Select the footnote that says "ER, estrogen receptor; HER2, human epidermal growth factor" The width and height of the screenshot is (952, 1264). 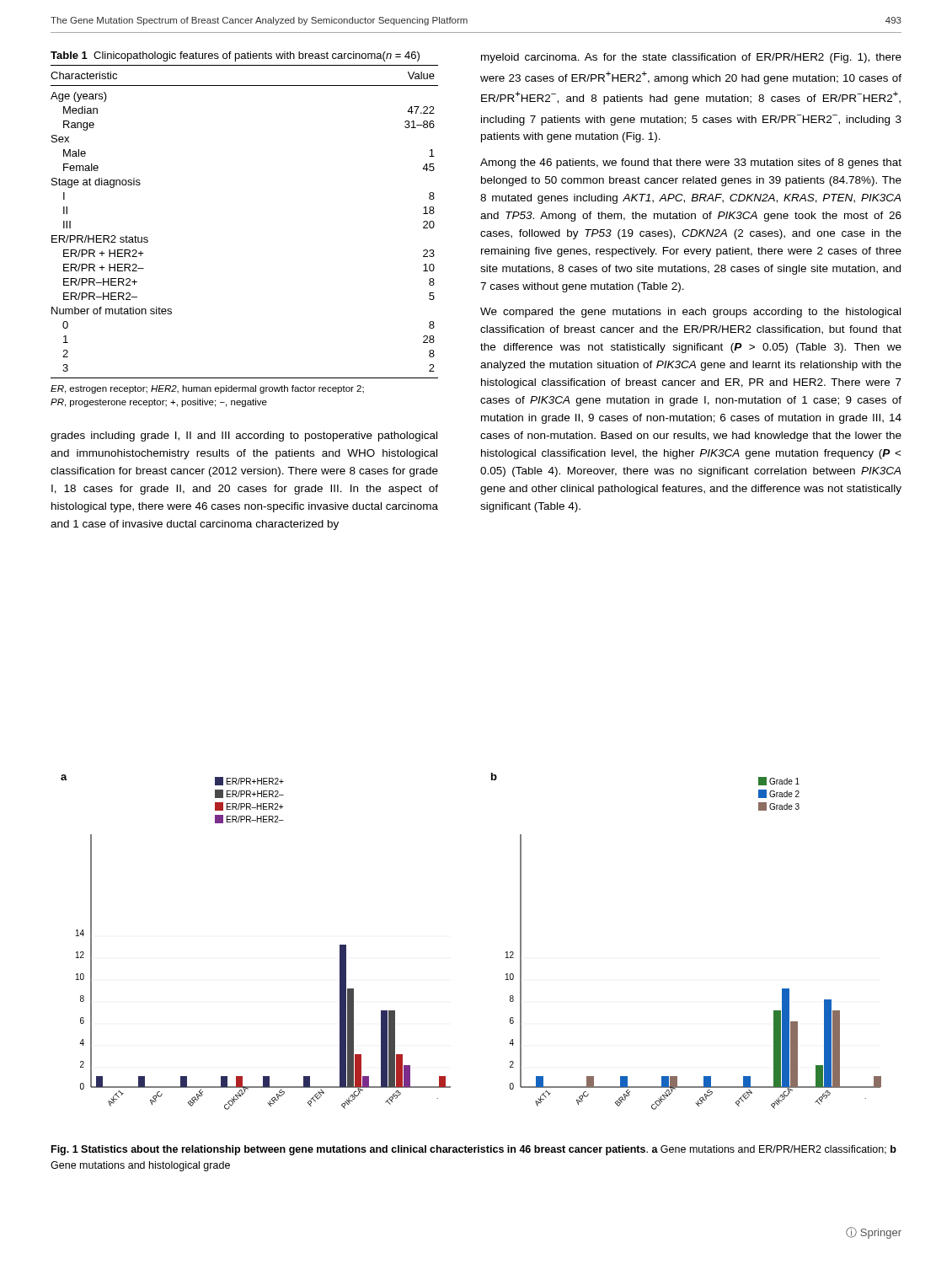208,395
